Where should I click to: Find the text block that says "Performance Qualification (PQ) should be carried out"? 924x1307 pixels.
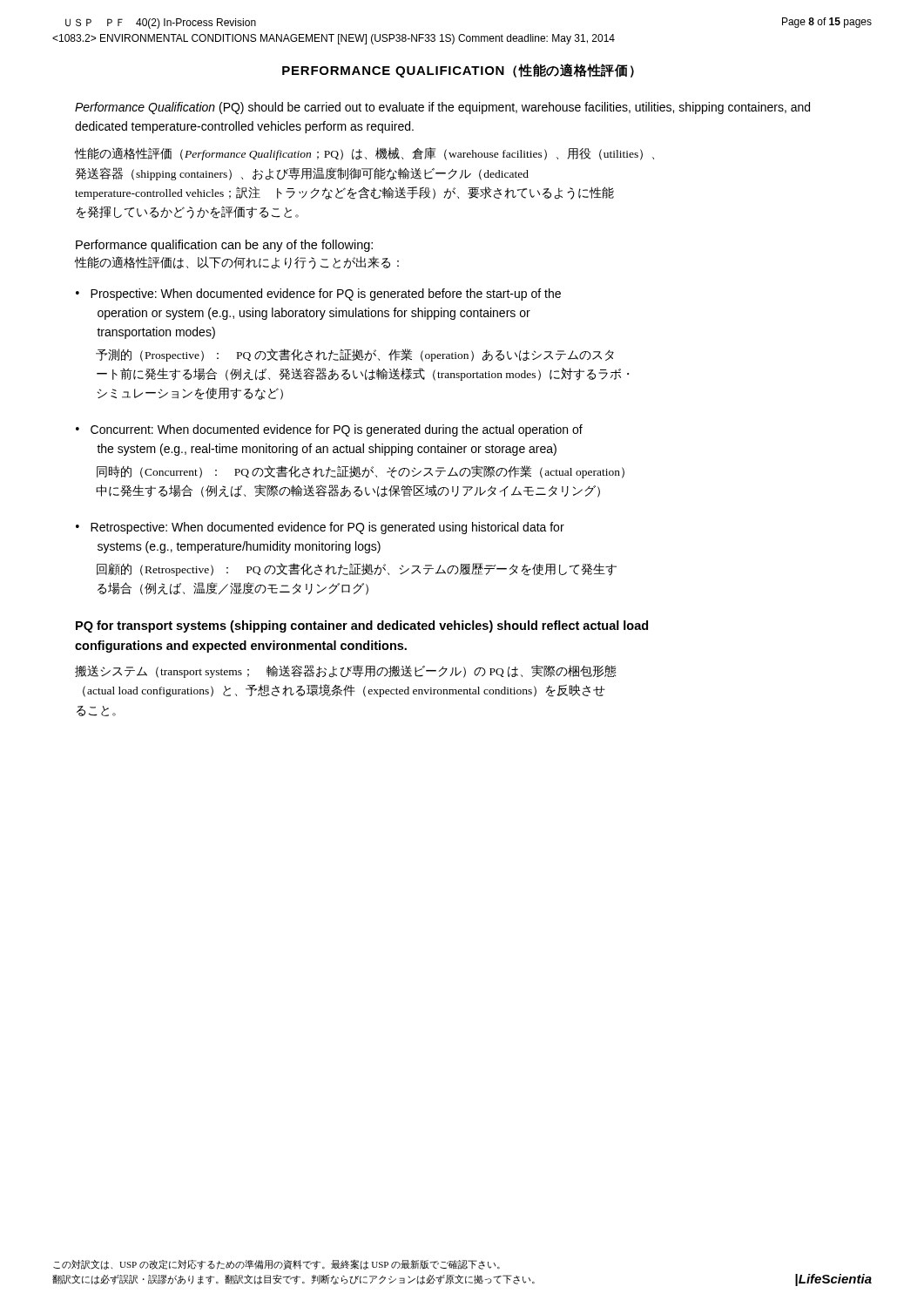443,117
